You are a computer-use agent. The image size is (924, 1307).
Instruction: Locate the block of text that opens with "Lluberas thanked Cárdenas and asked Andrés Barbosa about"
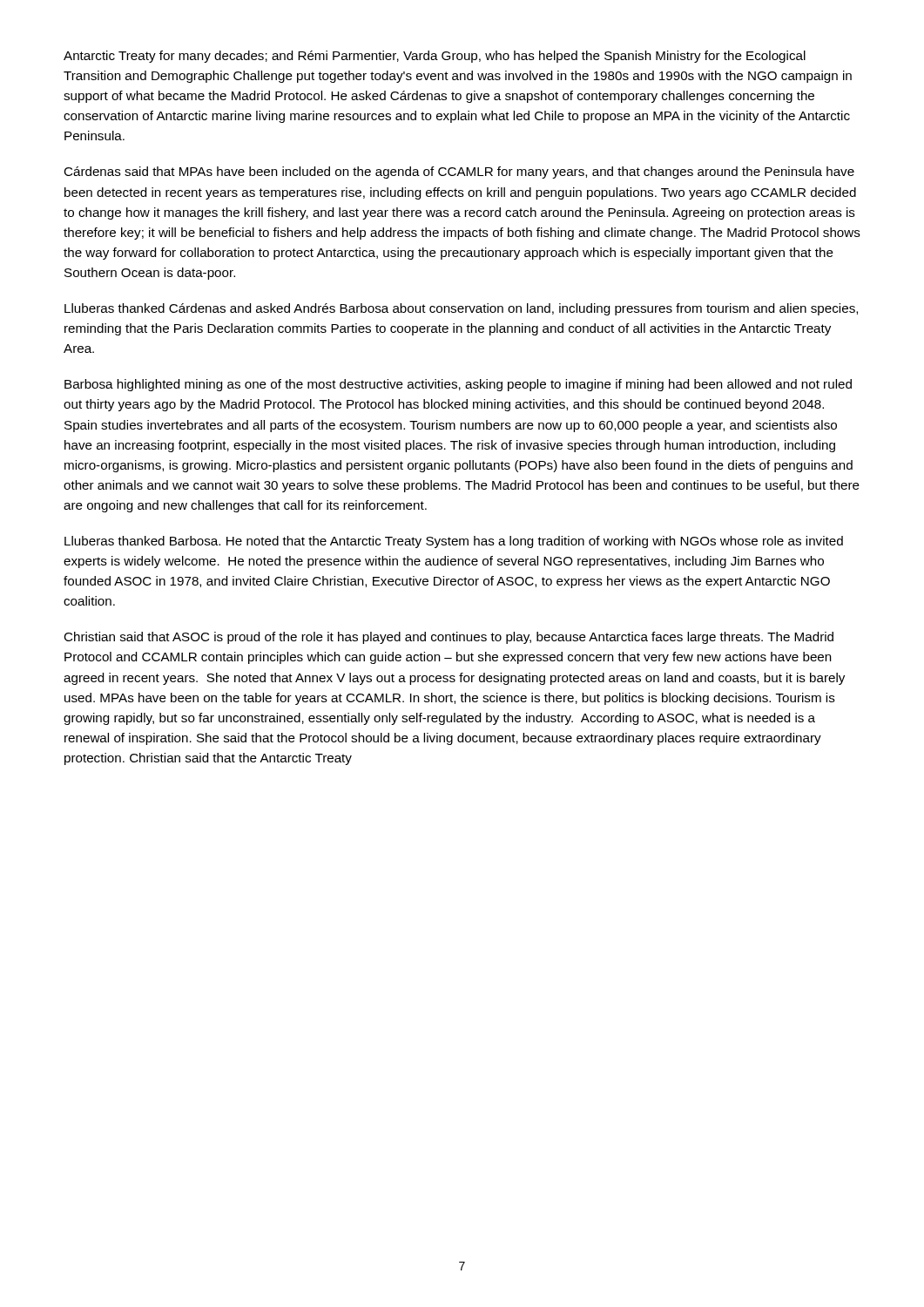tap(461, 328)
